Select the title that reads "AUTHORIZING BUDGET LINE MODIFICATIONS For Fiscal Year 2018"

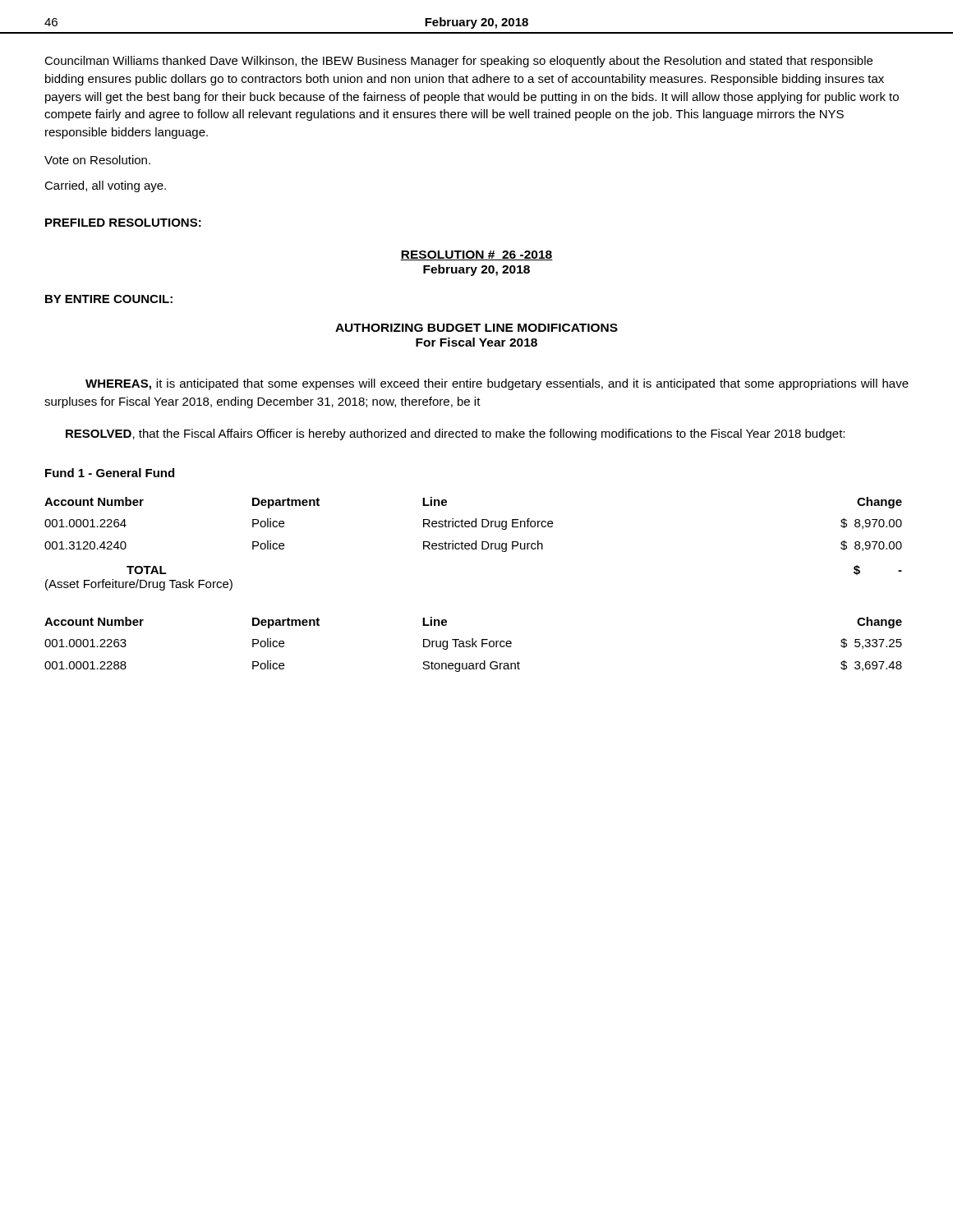tap(476, 335)
